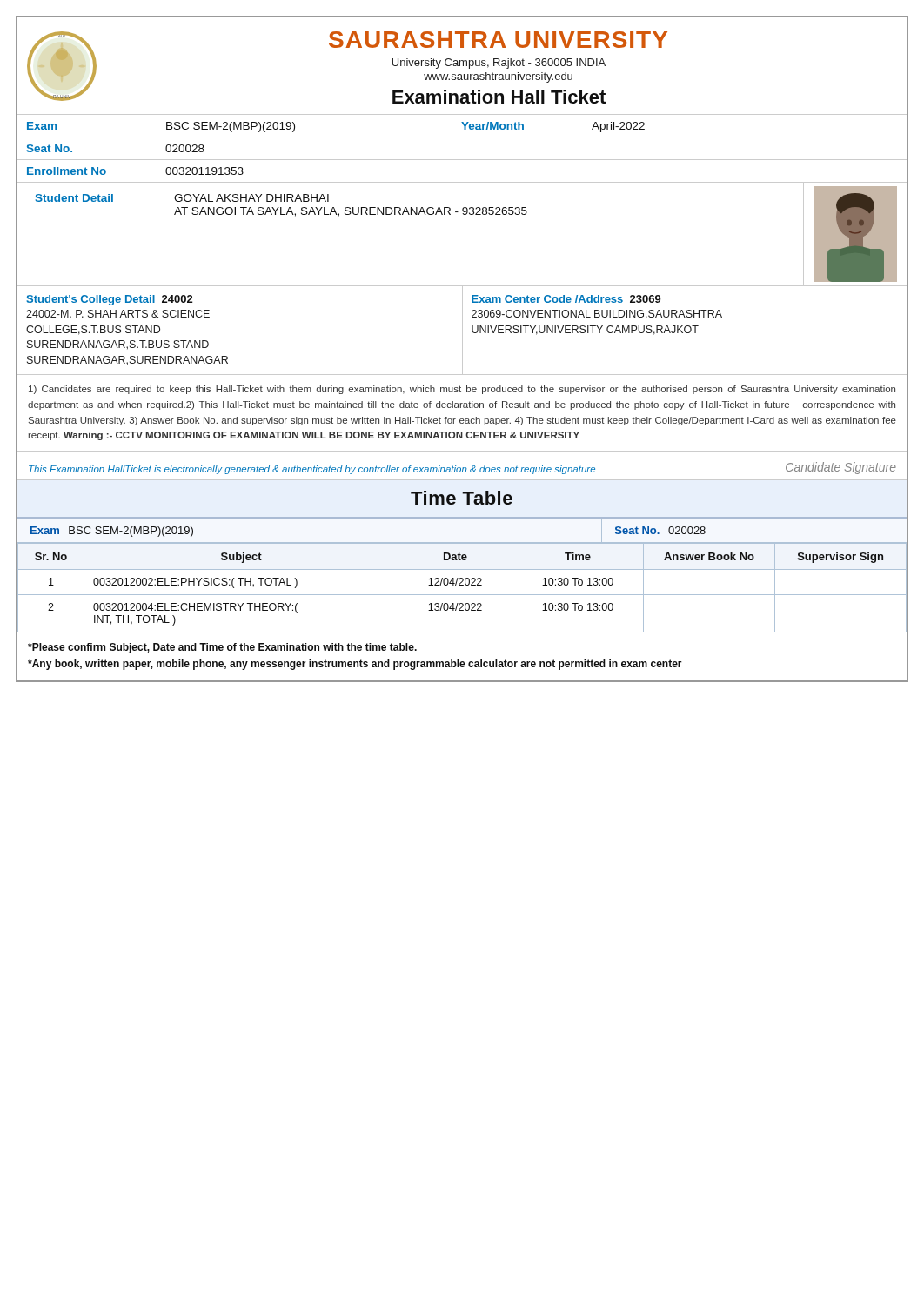Locate the block of text that opens with "This Examination HallTicket is electronically generated"
Screen dimensions: 1305x924
(x=312, y=469)
